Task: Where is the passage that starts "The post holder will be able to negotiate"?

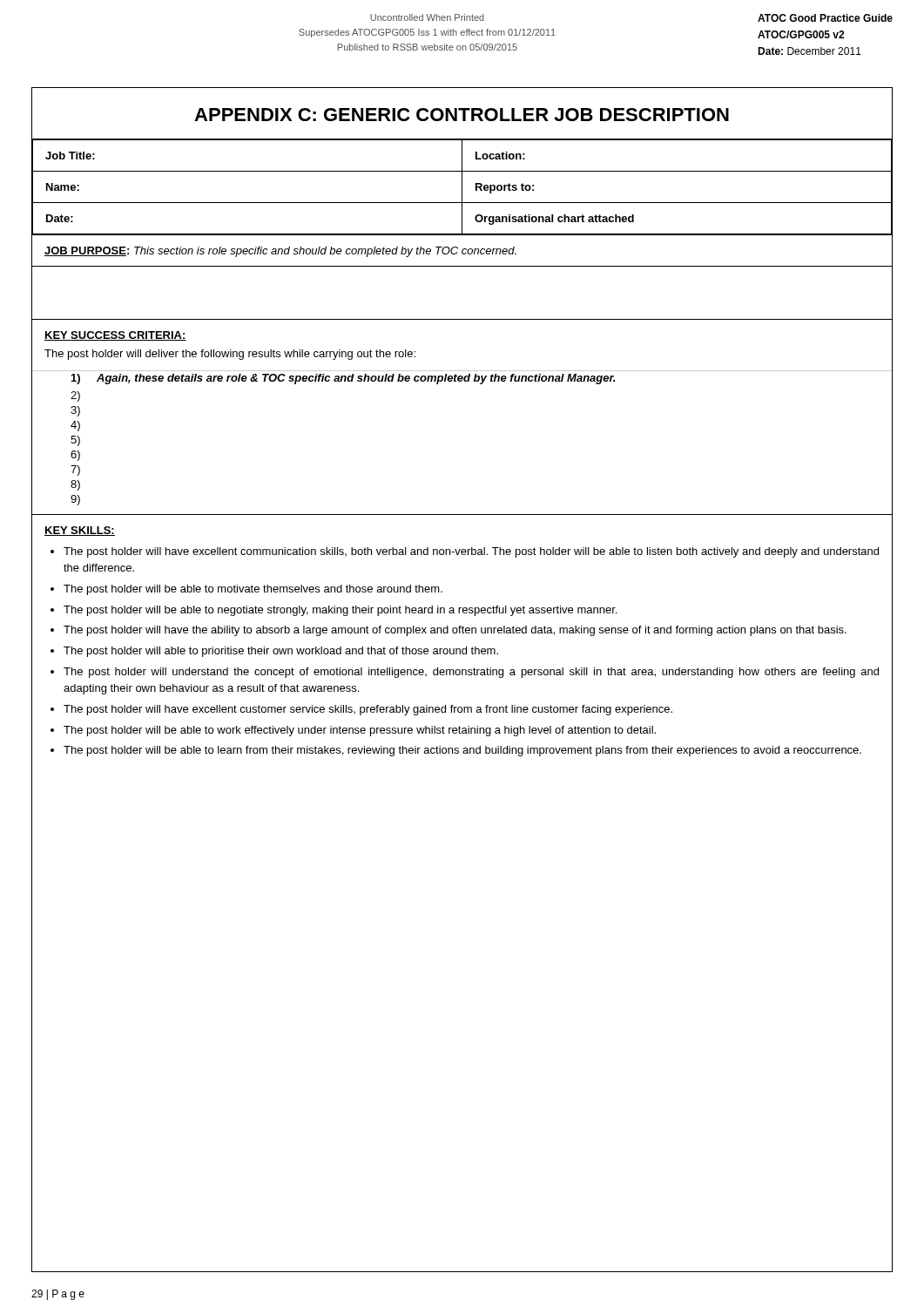Action: point(341,609)
